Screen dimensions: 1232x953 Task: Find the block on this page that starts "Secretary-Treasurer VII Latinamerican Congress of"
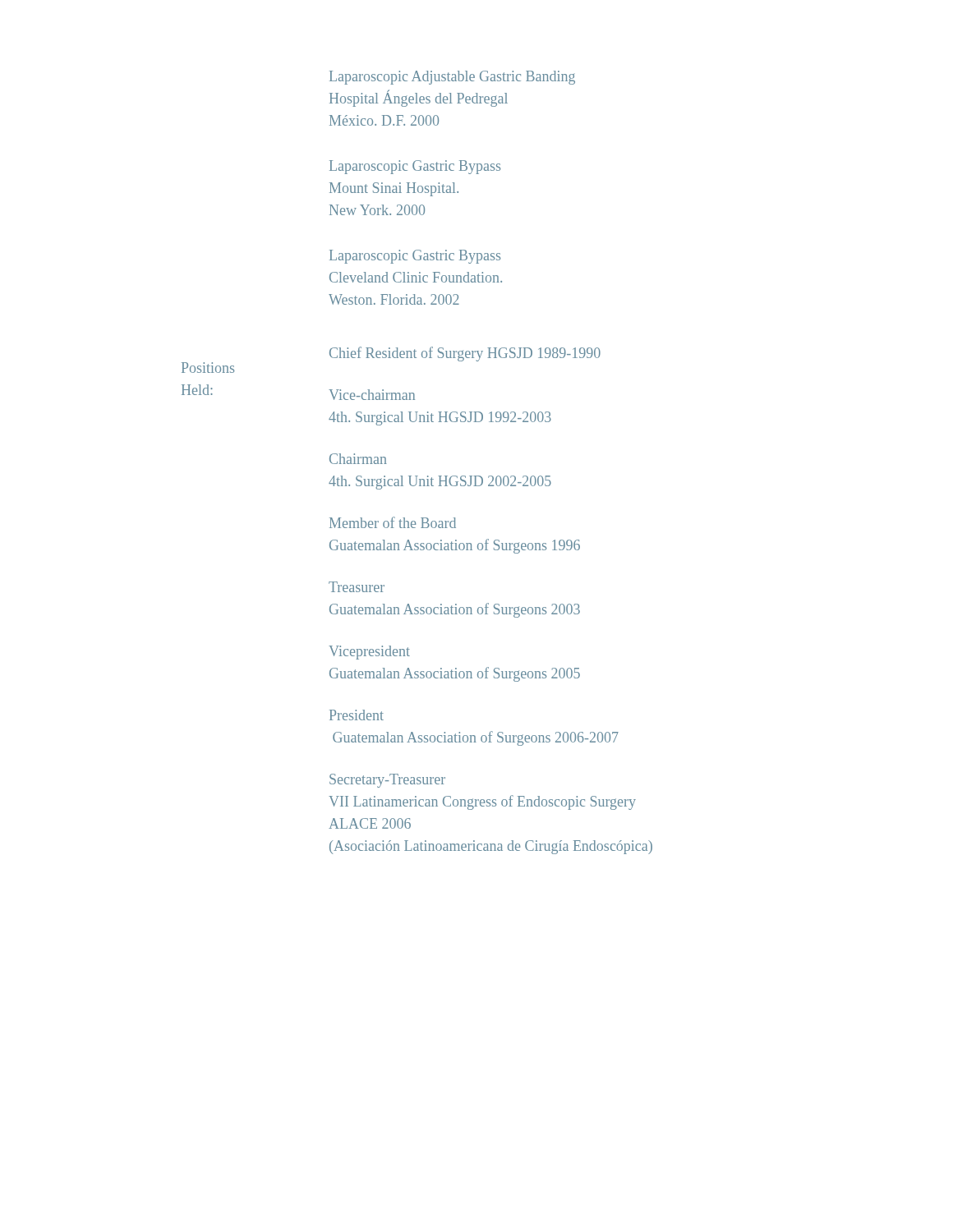pyautogui.click(x=592, y=813)
